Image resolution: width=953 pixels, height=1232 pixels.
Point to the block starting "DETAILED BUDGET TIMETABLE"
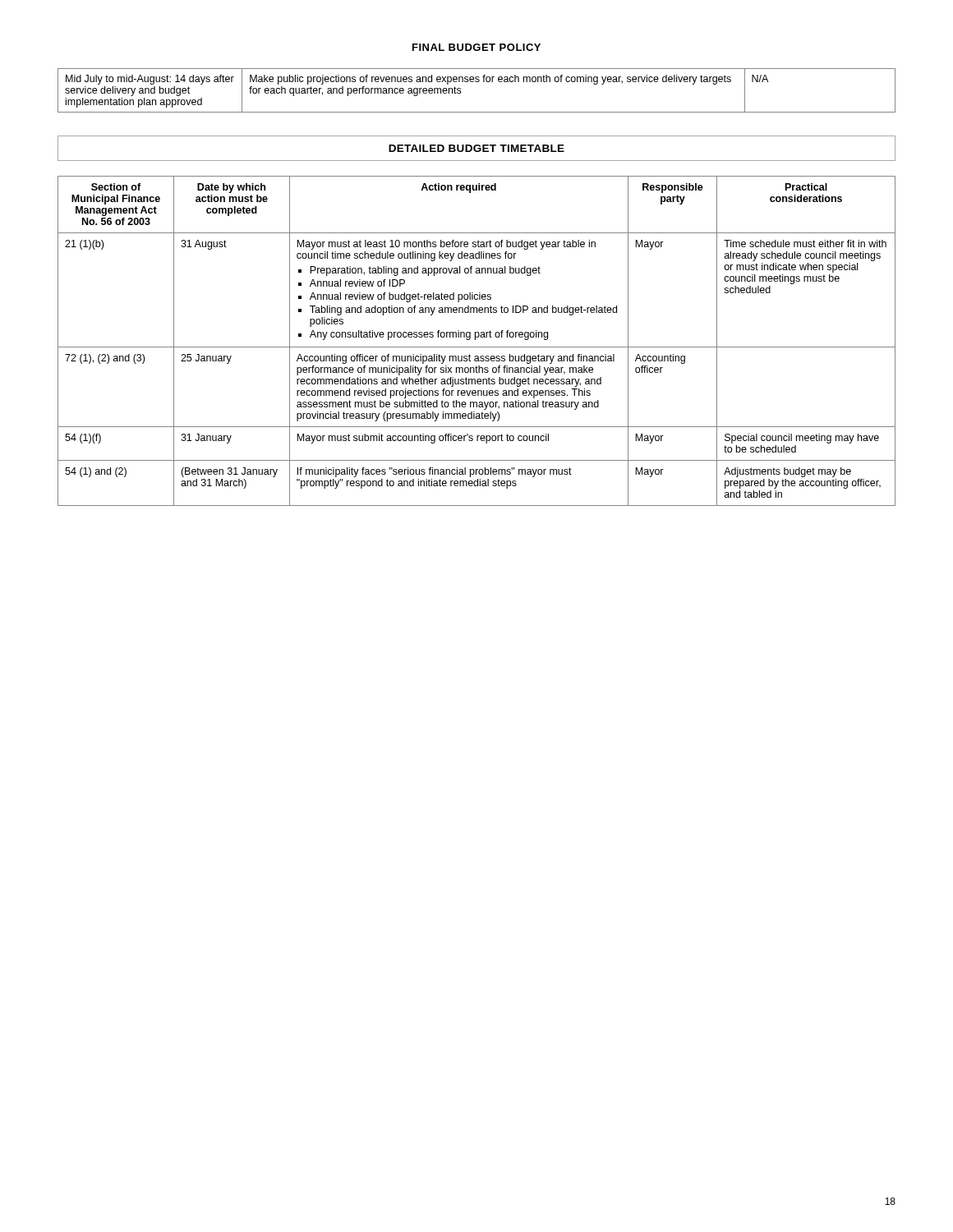tap(476, 148)
